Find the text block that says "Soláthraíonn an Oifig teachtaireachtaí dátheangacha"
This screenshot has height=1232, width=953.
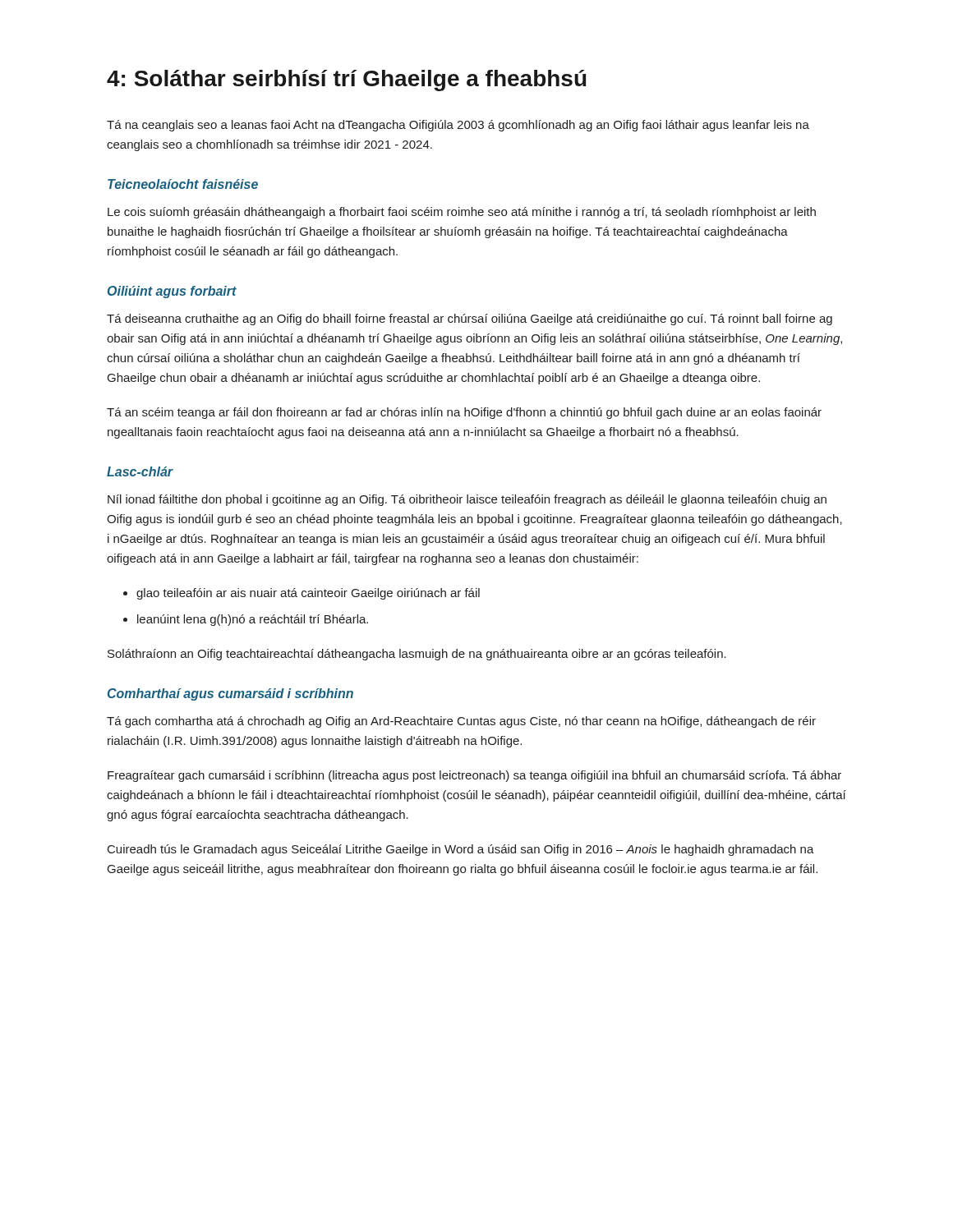point(417,653)
